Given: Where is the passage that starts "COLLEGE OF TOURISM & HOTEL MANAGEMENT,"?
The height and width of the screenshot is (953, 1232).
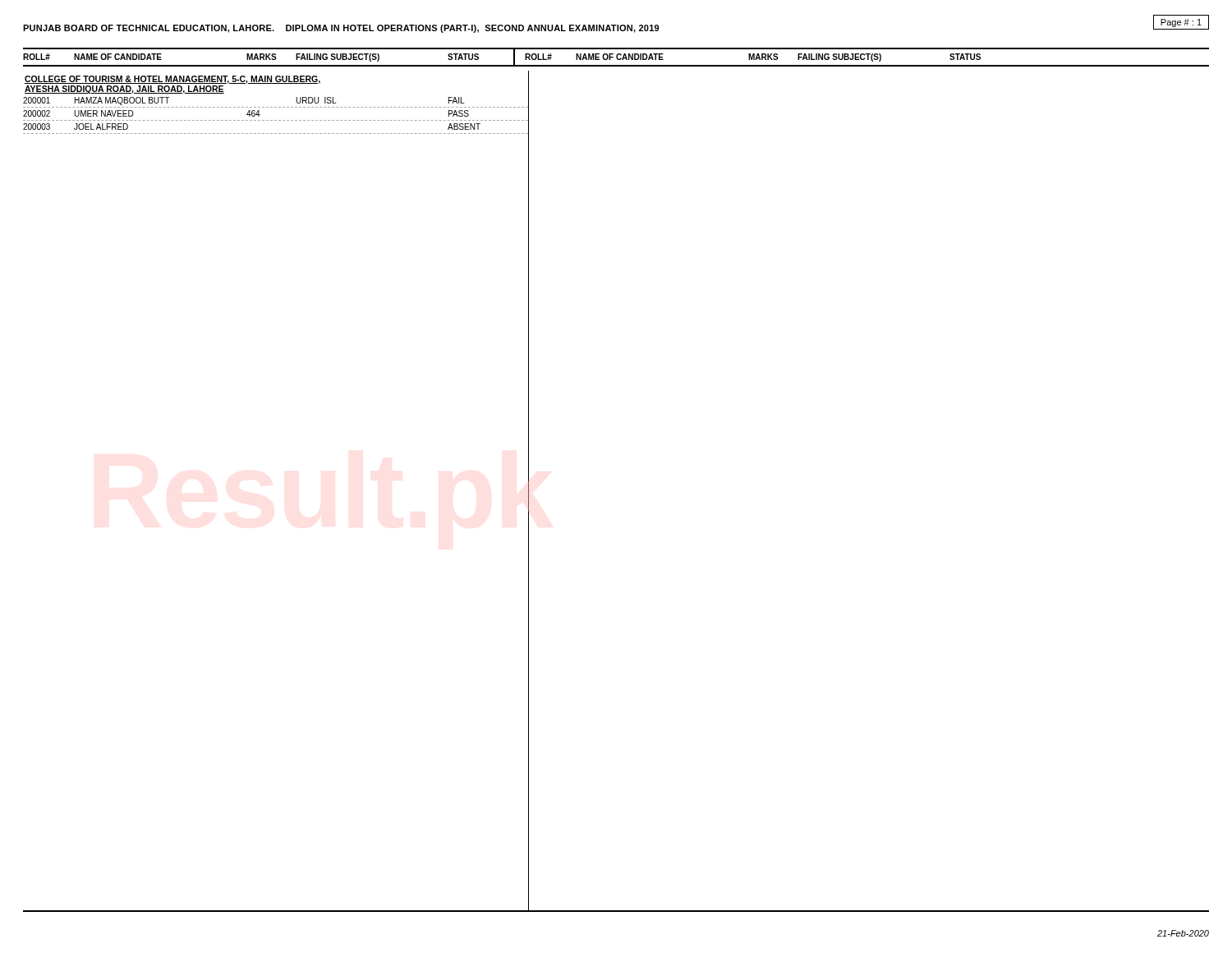Looking at the screenshot, I should [x=173, y=84].
